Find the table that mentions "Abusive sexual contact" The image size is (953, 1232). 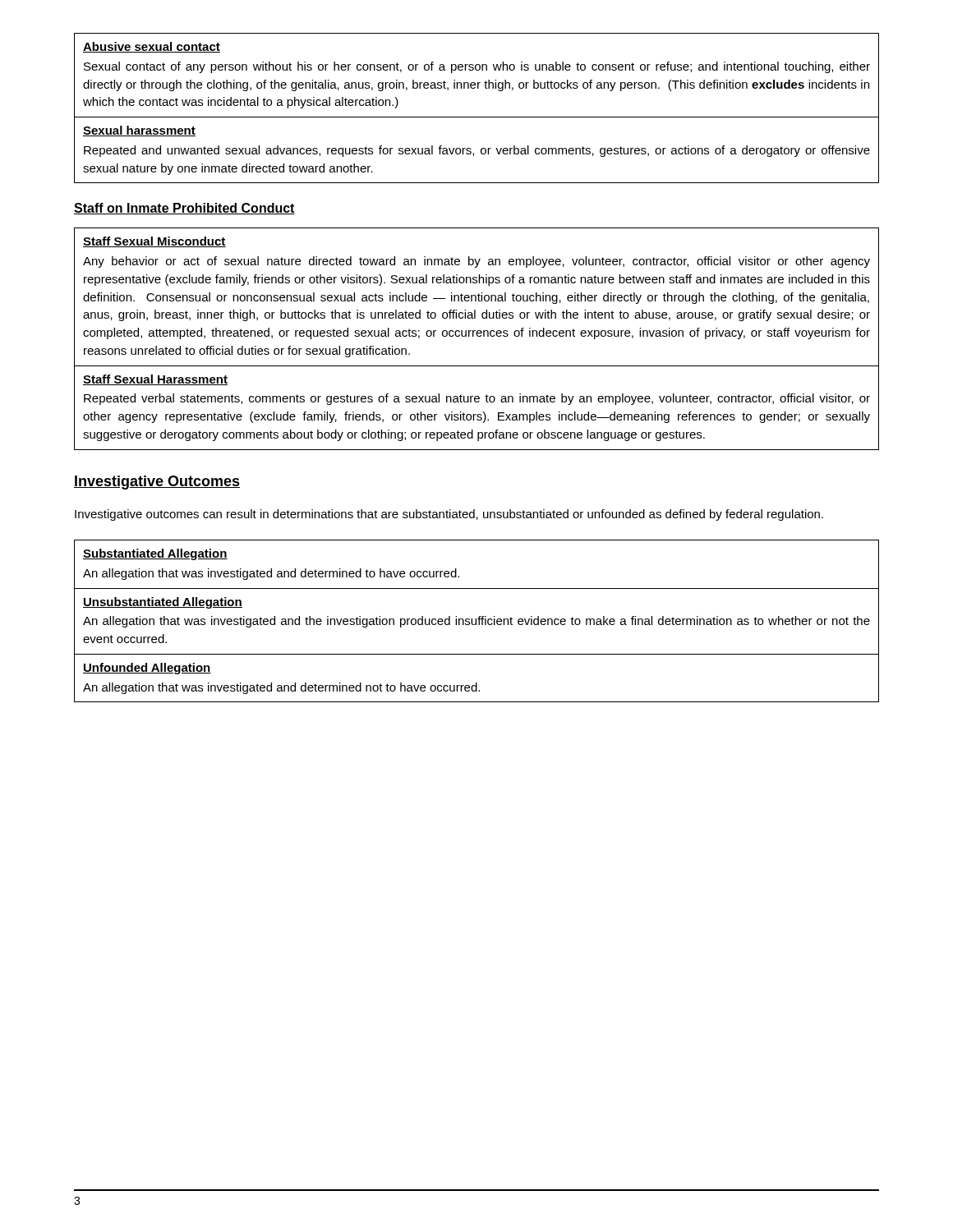tap(476, 108)
